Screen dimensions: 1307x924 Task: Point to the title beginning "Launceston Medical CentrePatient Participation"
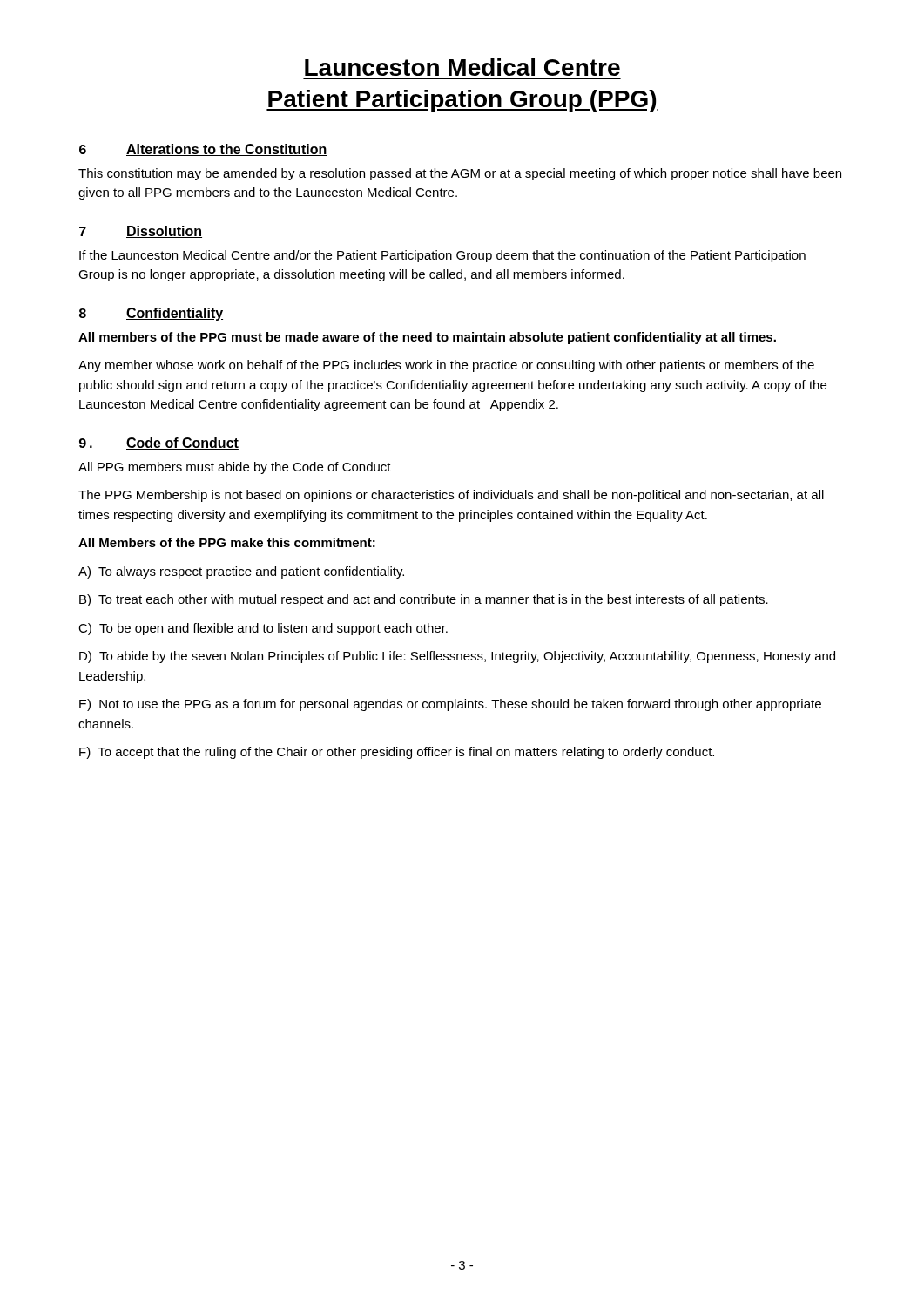[462, 84]
